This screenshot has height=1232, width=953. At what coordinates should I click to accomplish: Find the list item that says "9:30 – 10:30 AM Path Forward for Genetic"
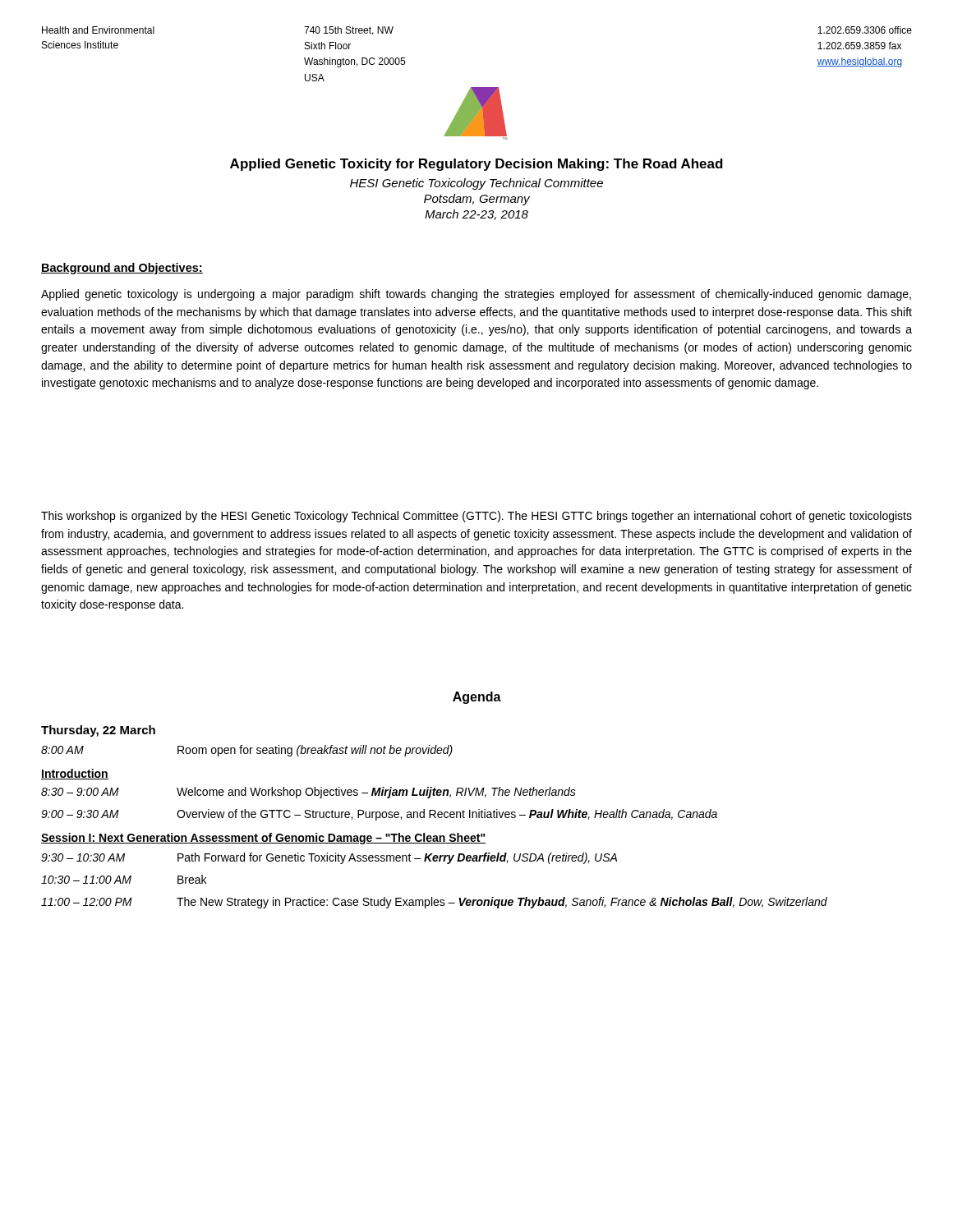point(476,858)
